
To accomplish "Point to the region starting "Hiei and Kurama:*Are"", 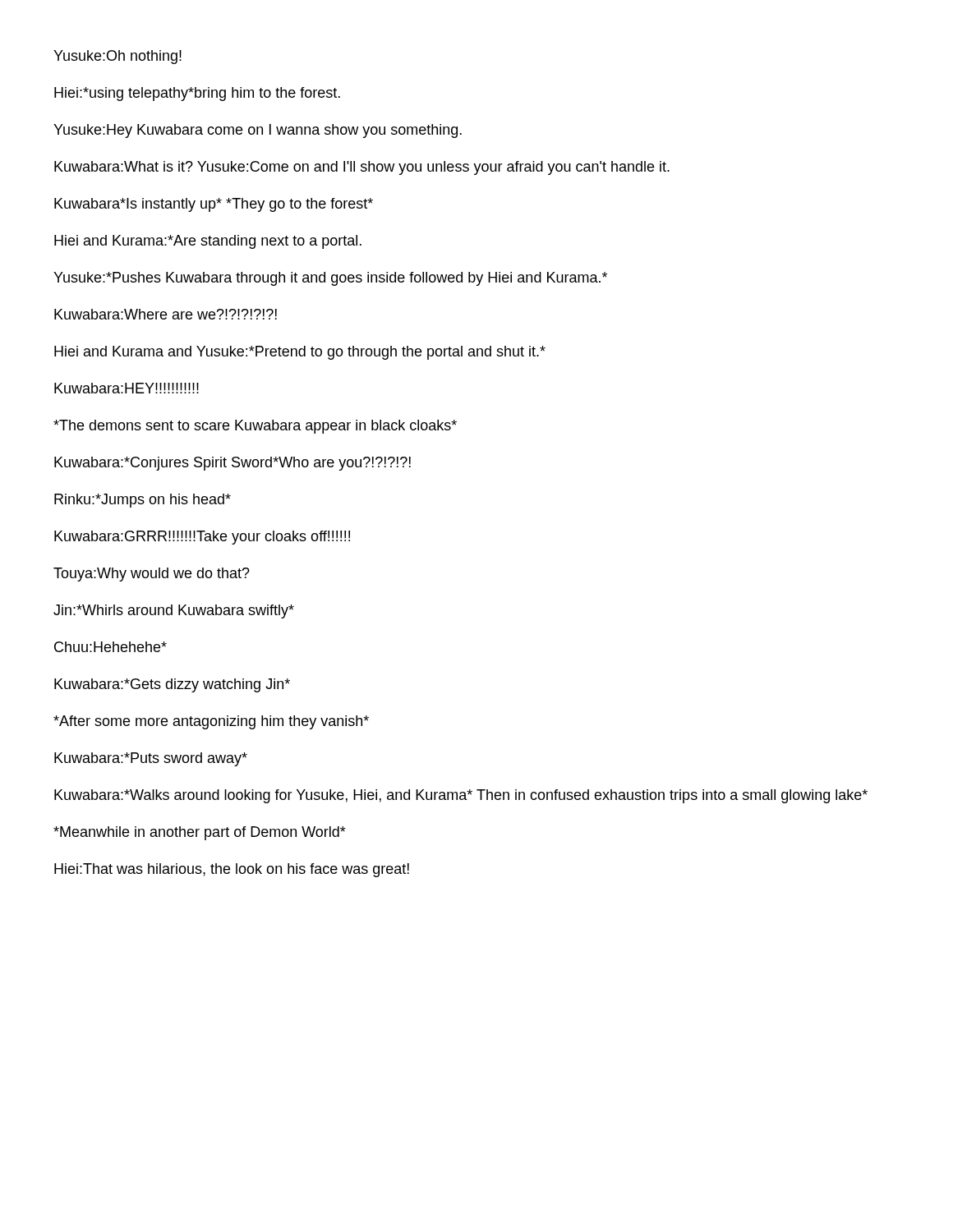I will (x=208, y=241).
